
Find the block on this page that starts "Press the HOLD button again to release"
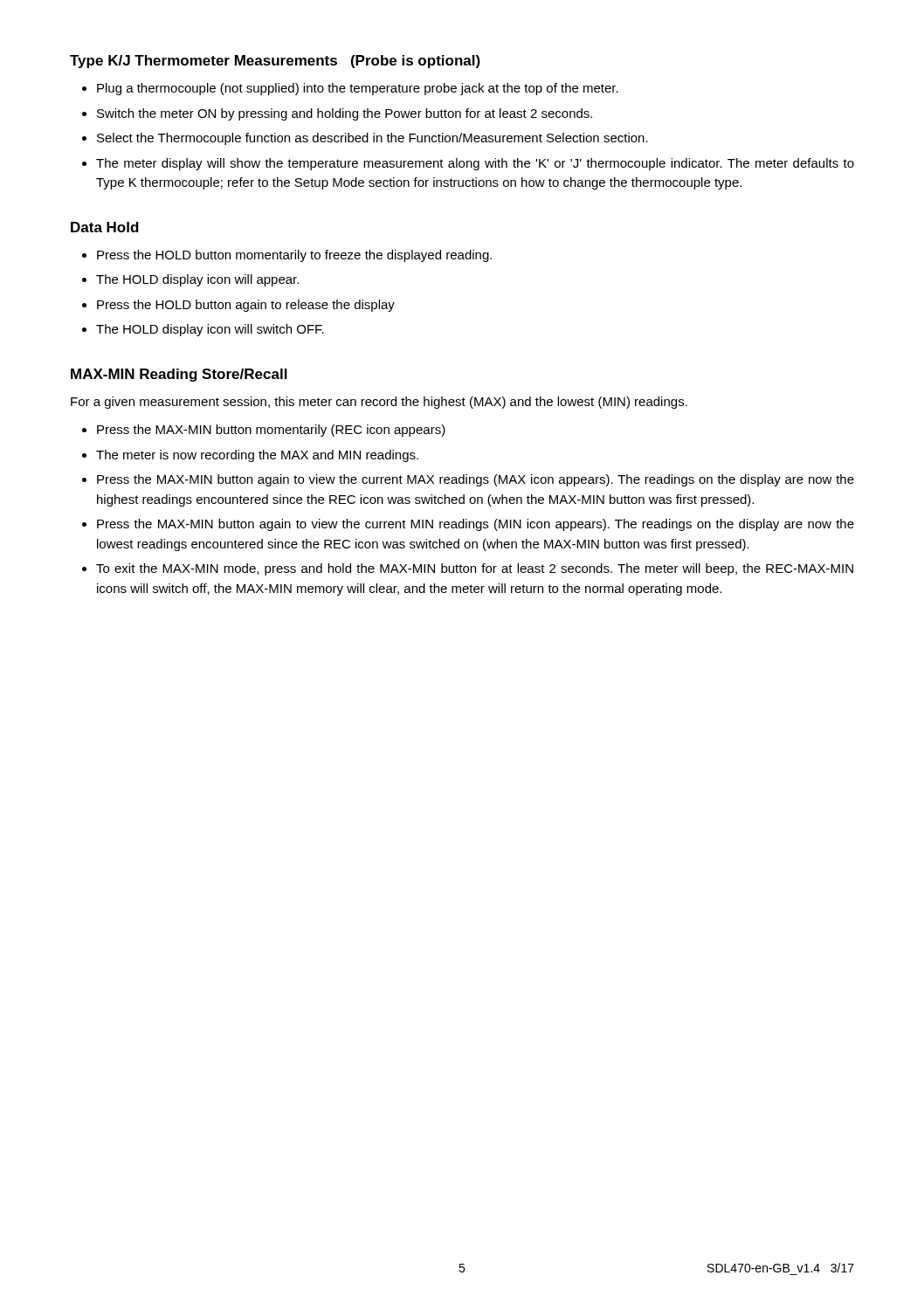pos(245,304)
